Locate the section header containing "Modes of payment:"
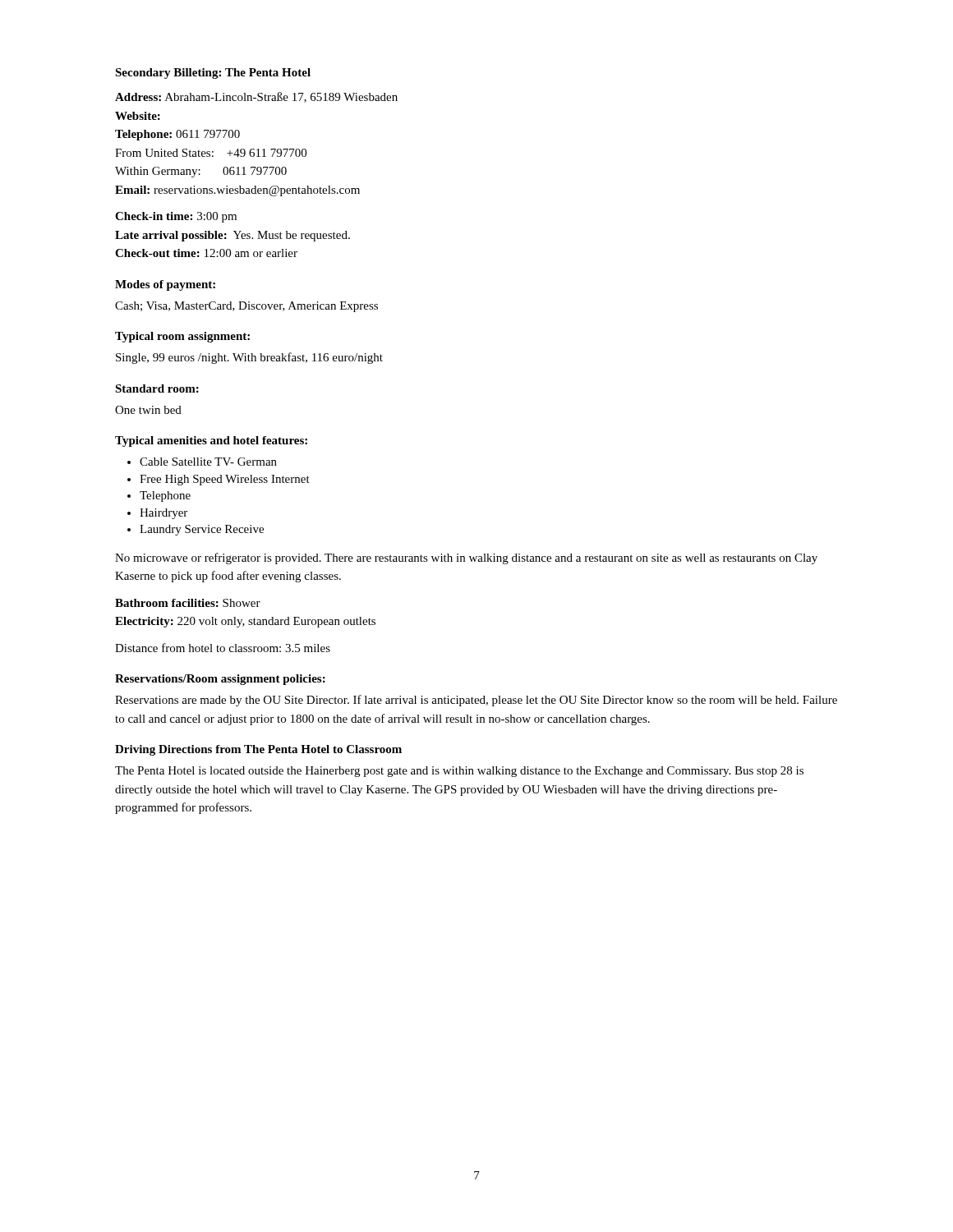The height and width of the screenshot is (1232, 953). [166, 284]
